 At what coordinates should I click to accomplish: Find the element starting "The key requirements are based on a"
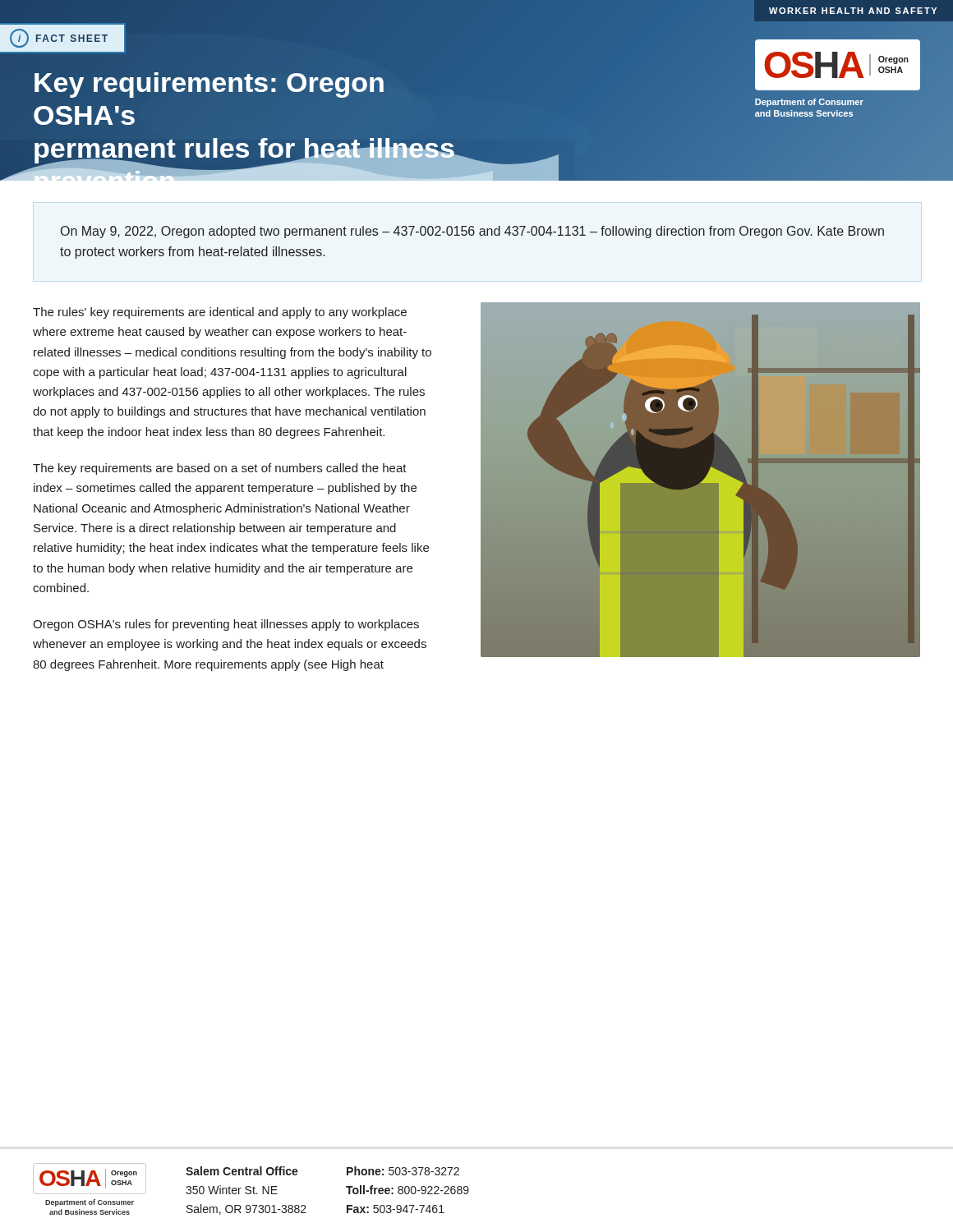tap(231, 528)
